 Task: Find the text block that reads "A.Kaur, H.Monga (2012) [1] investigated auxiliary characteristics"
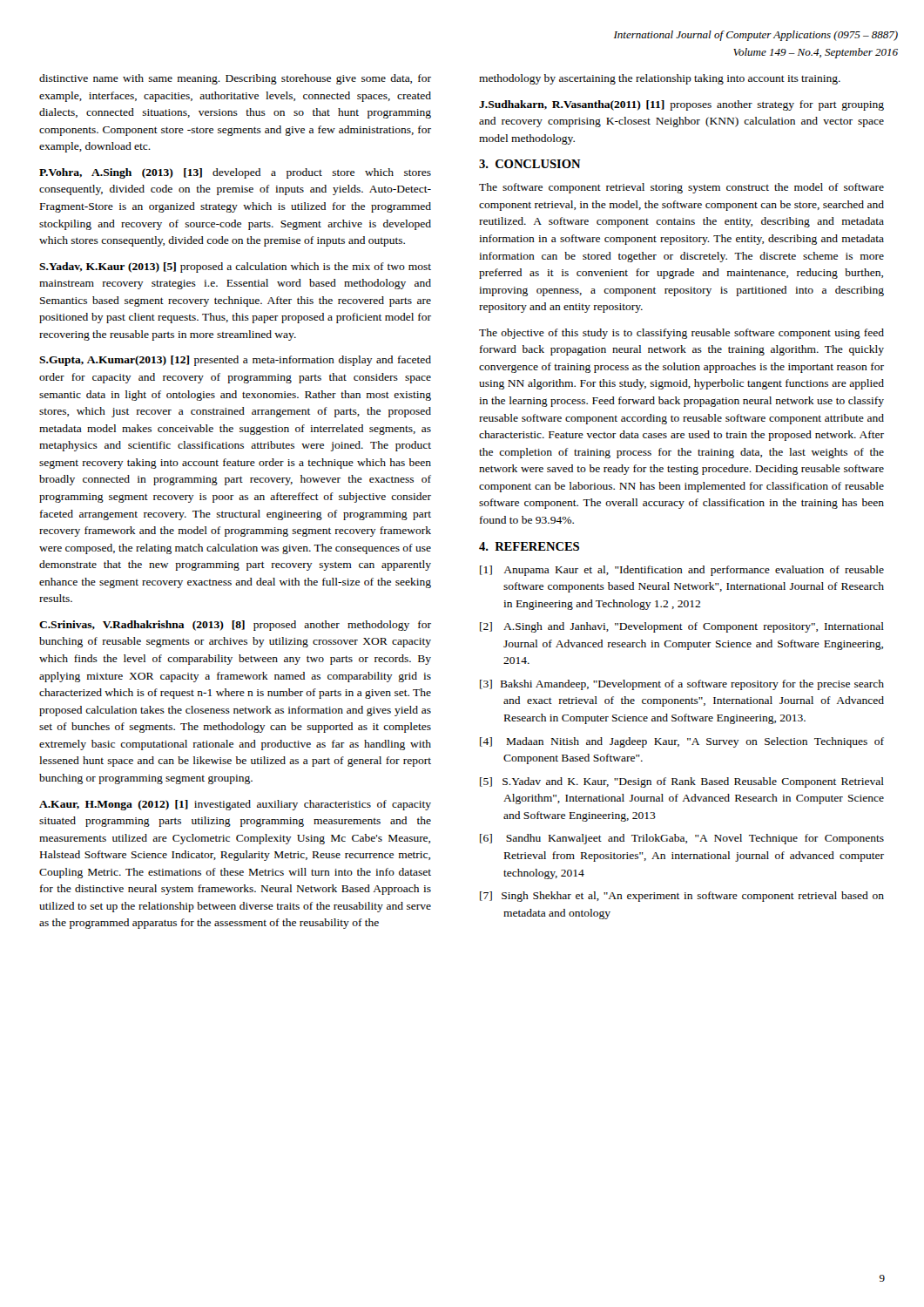235,863
